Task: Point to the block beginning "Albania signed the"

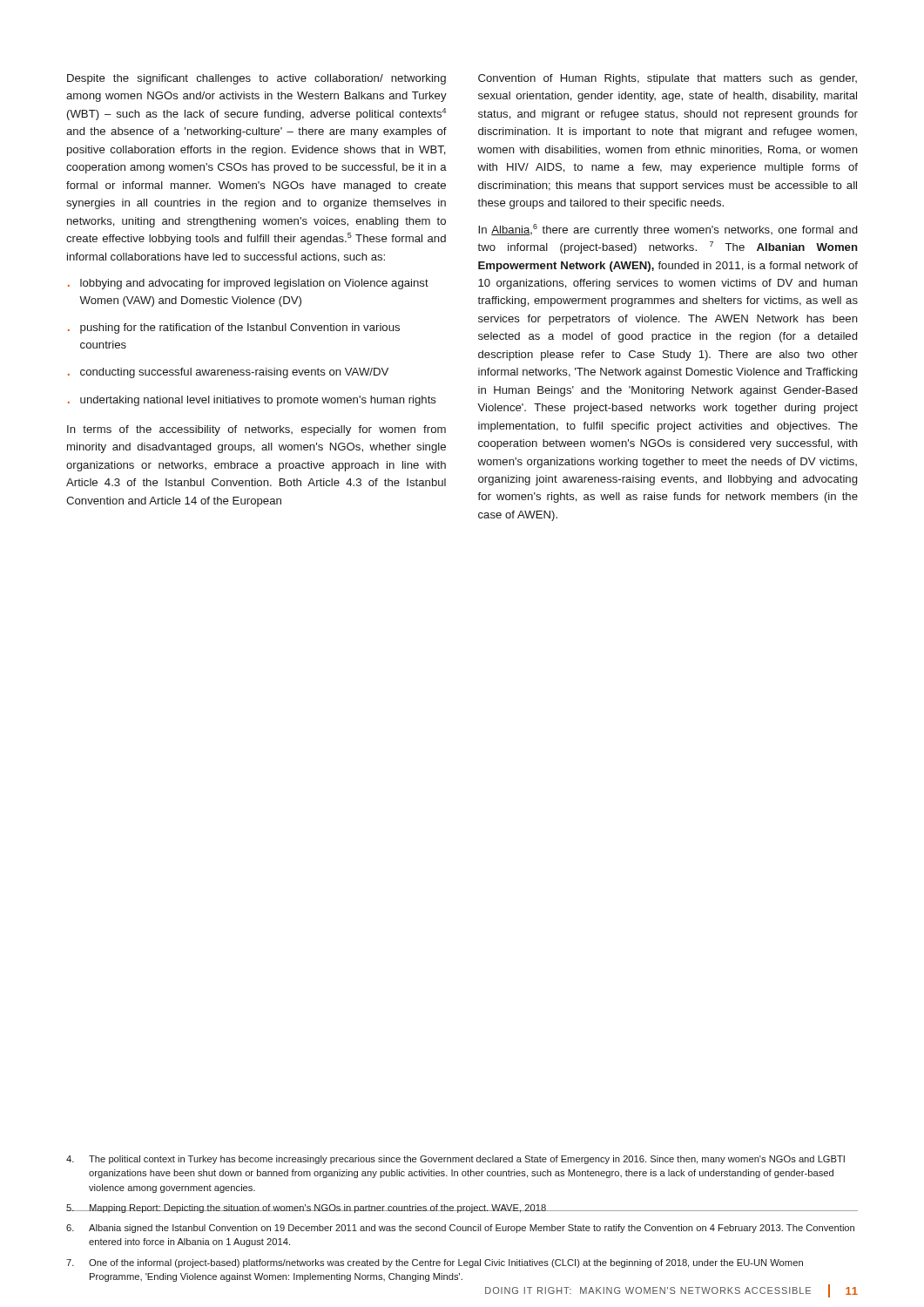Action: click(x=462, y=1235)
